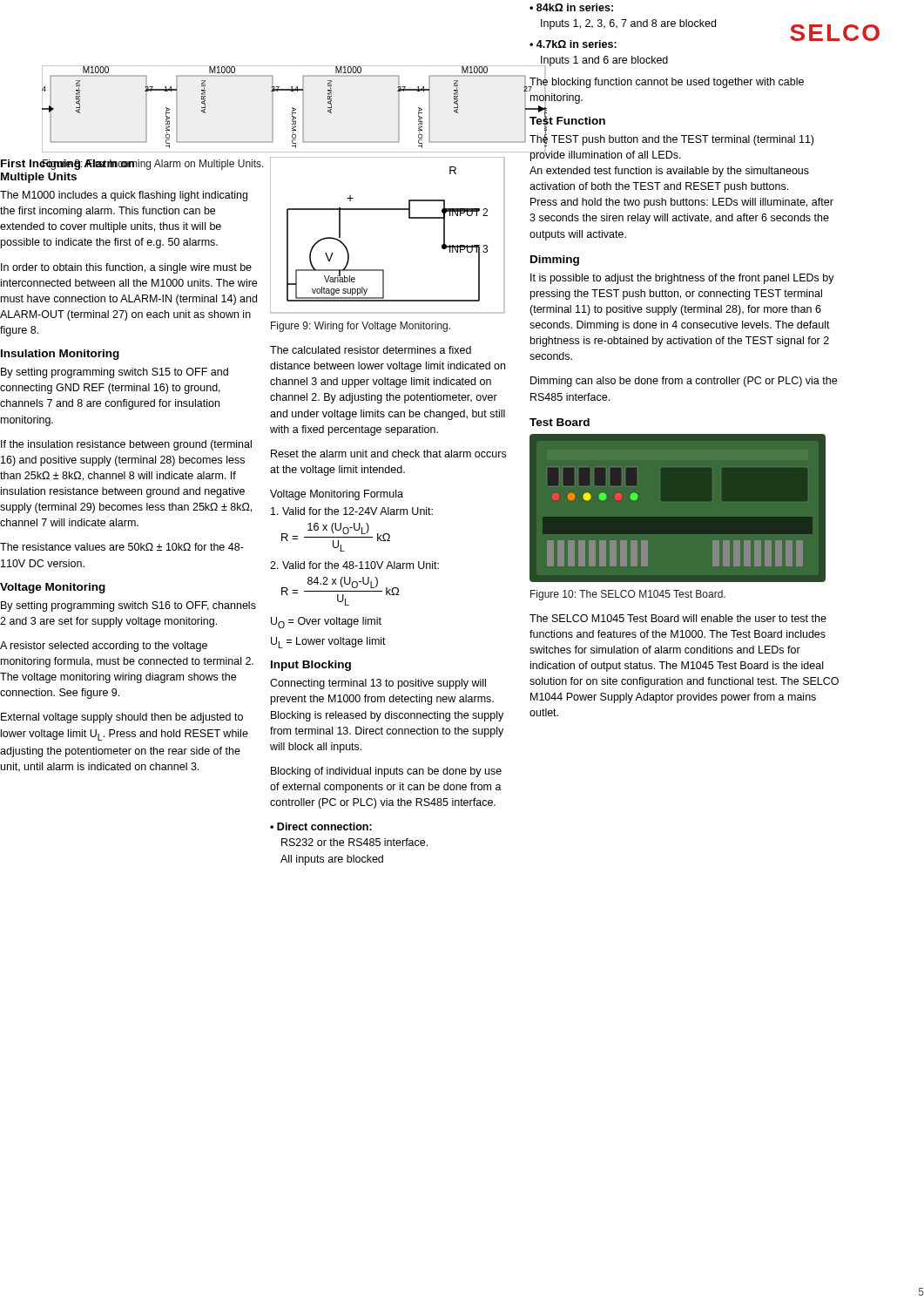
Task: Point to the text starting "If the insulation resistance between ground"
Action: [x=129, y=484]
